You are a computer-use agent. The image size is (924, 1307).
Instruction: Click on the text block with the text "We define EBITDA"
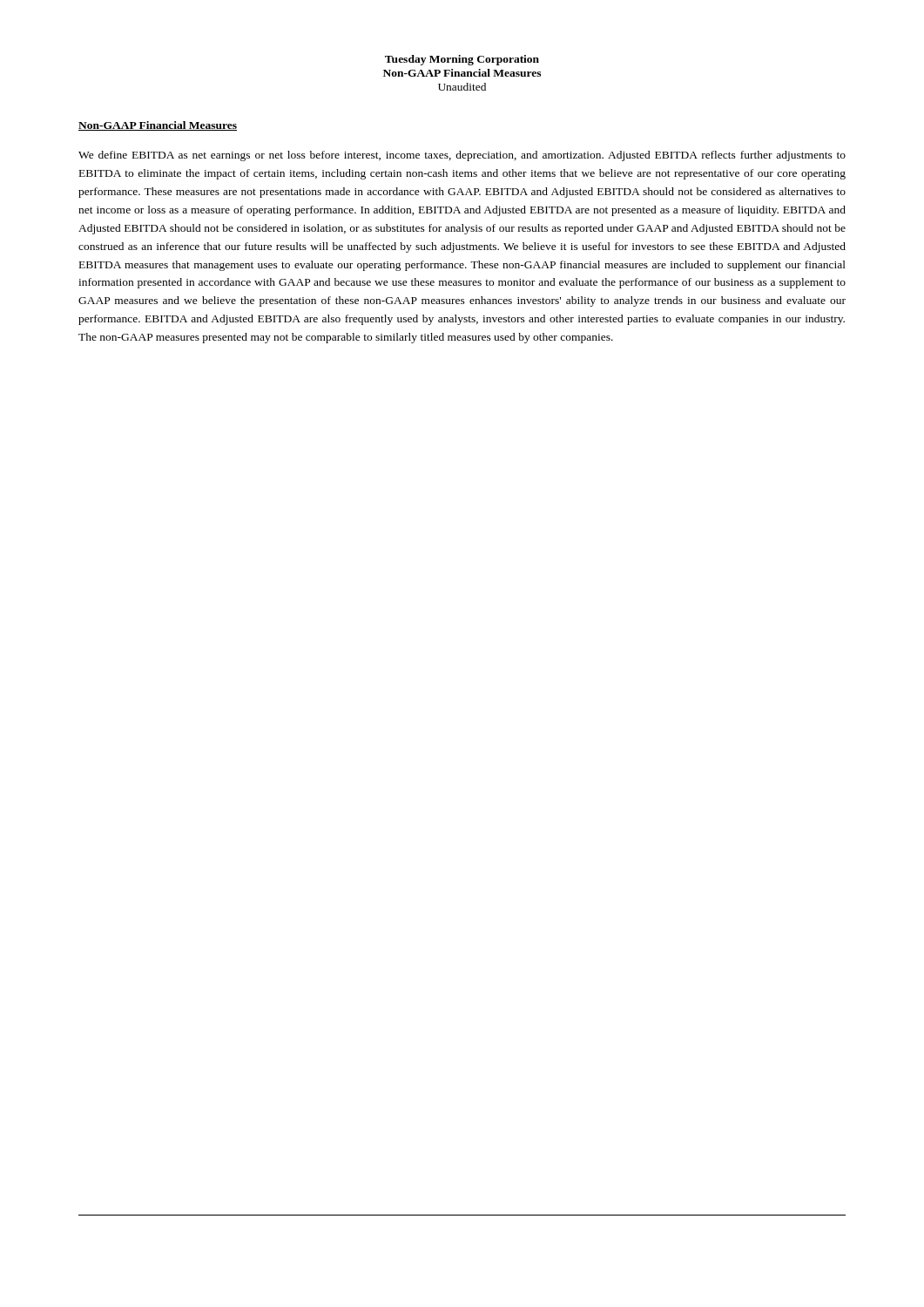(462, 246)
